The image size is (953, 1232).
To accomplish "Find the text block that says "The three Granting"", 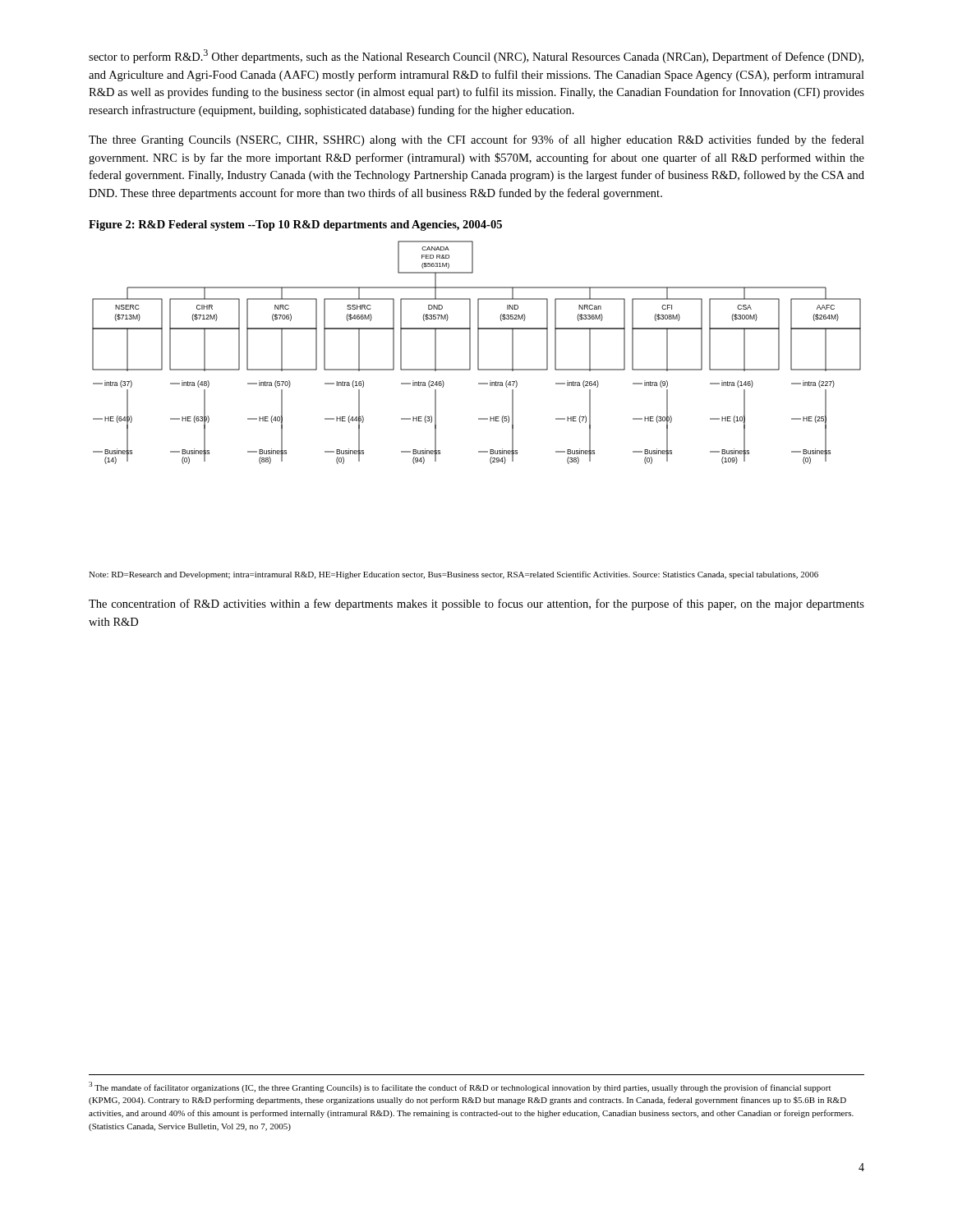I will tap(476, 166).
